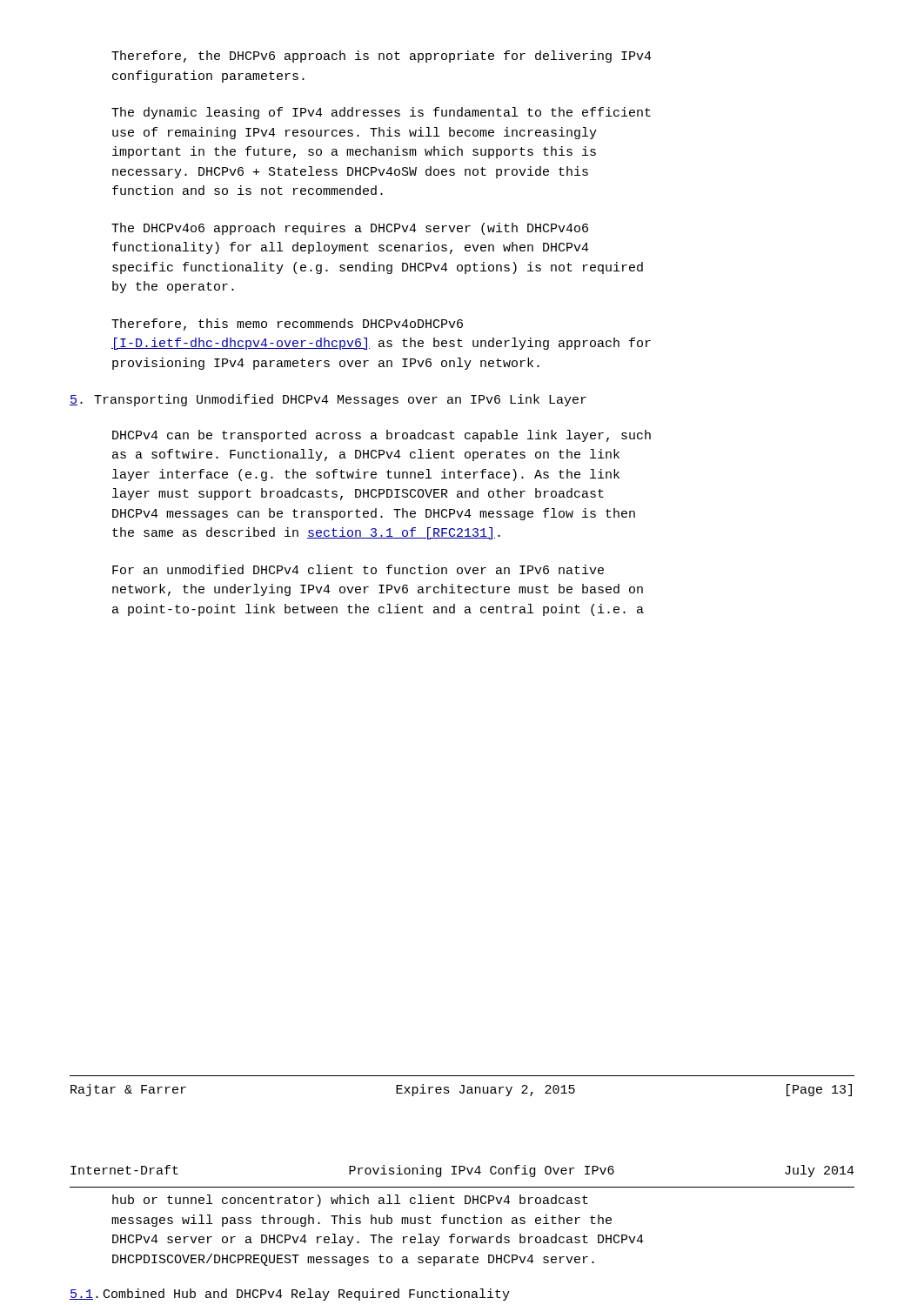Point to the section header beginning "5. Transporting Unmodified DHCPv4 Messages"
The image size is (924, 1305).
pyautogui.click(x=328, y=401)
